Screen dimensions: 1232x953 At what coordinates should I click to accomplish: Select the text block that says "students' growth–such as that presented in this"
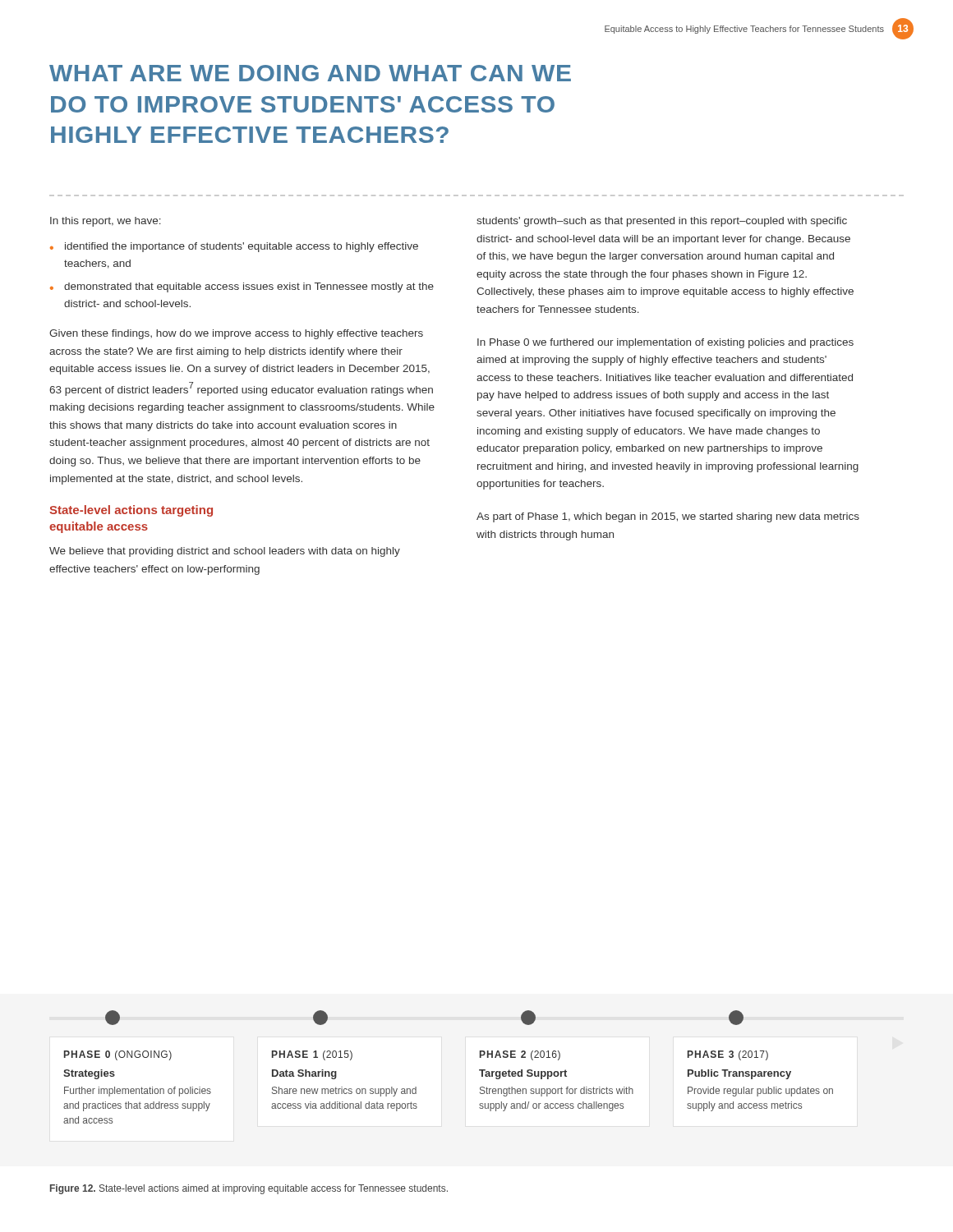pos(665,265)
